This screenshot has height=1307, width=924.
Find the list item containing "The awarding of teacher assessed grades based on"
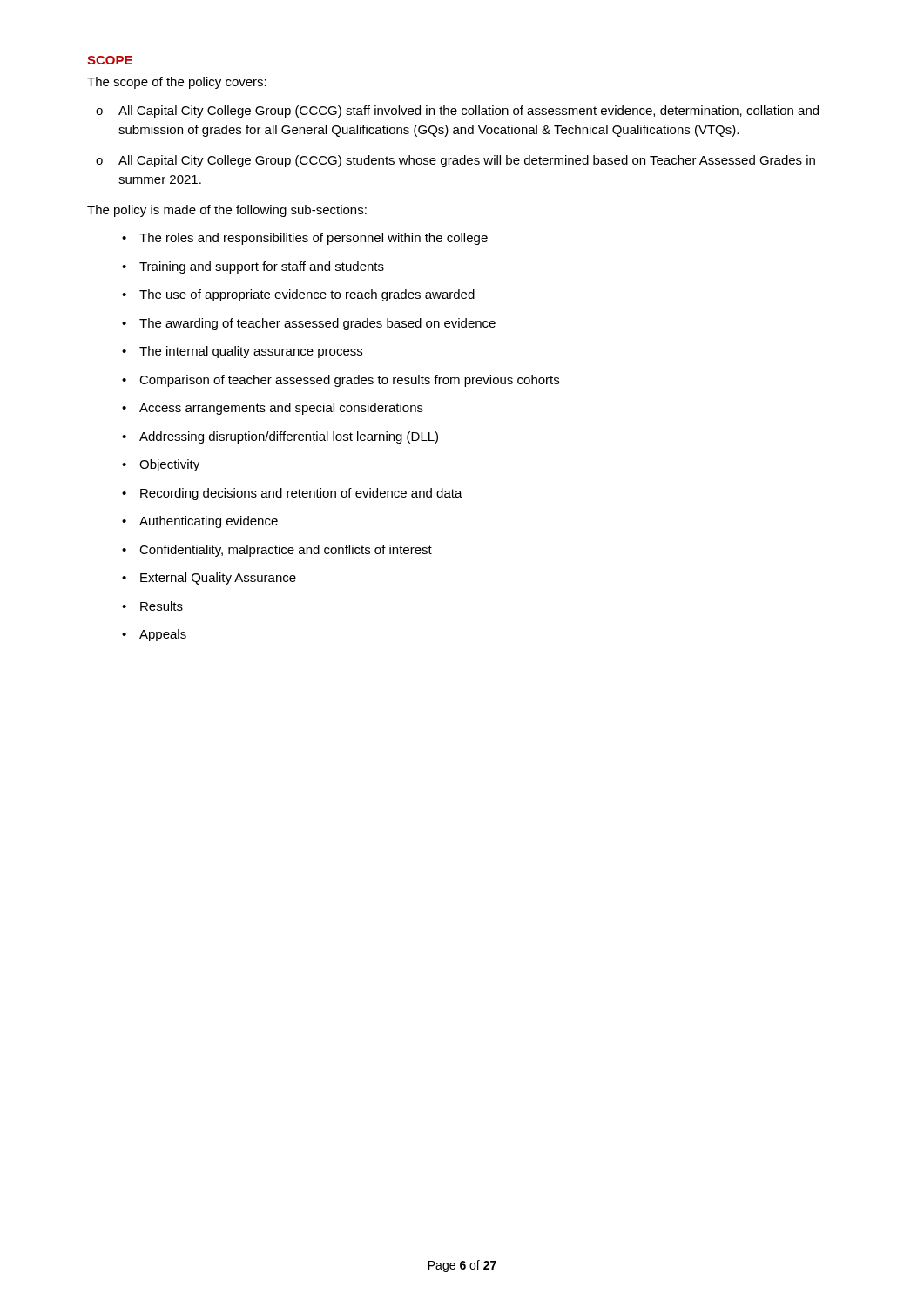(x=318, y=322)
